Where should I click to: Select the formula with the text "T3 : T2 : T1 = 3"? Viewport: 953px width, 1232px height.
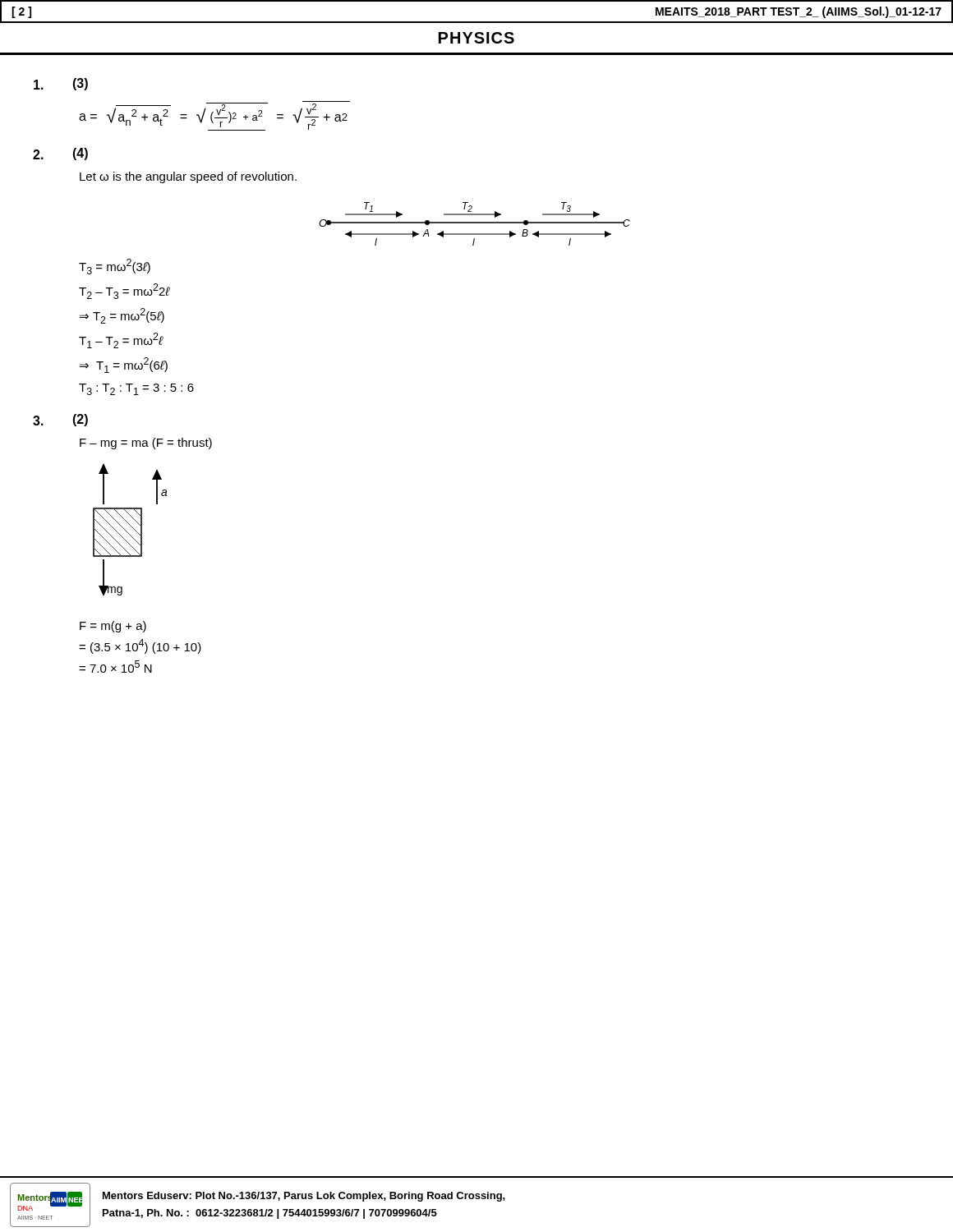pos(136,389)
